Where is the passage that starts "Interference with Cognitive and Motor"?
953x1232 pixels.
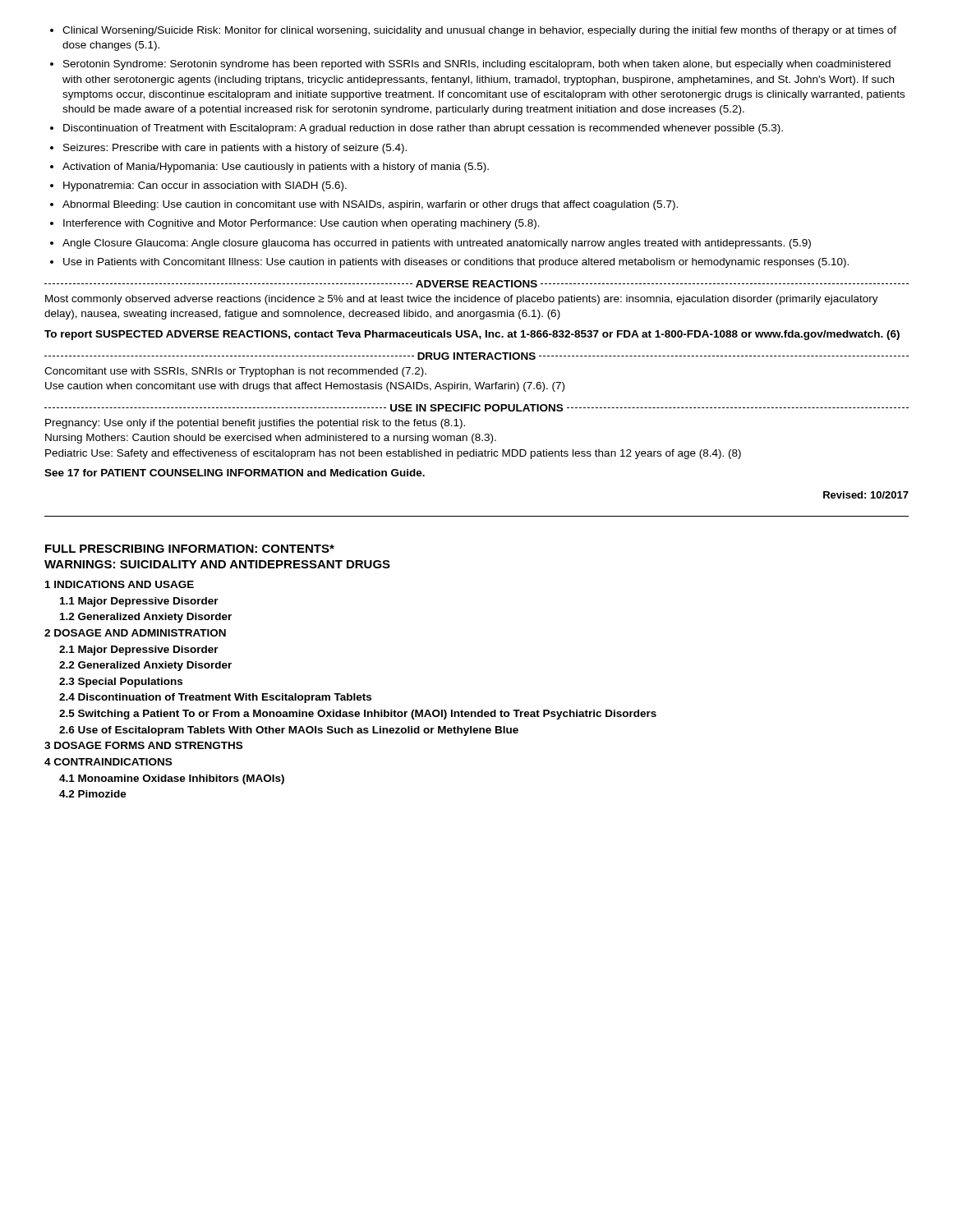(x=301, y=223)
